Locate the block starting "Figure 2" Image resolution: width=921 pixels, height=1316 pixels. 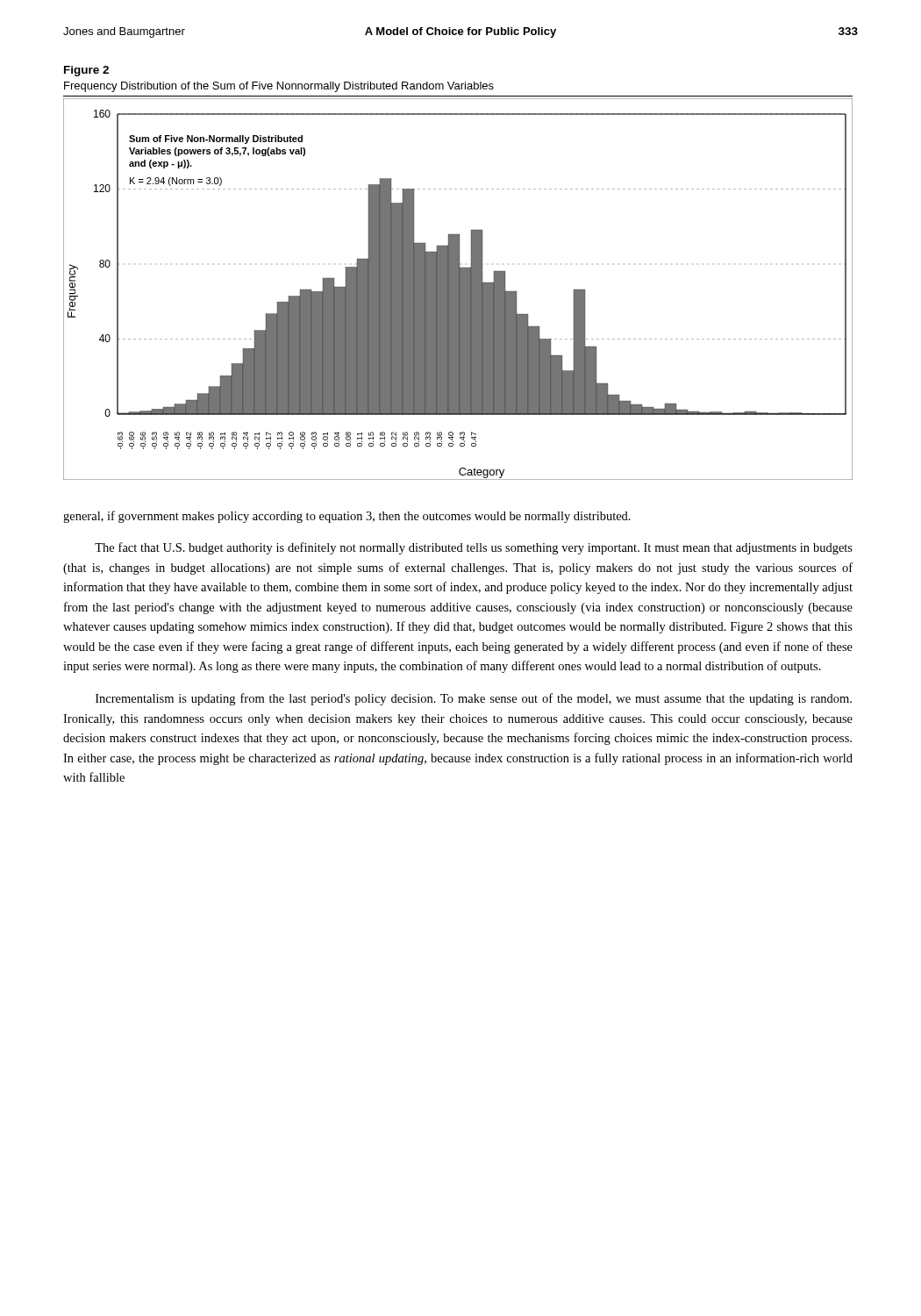pos(86,70)
